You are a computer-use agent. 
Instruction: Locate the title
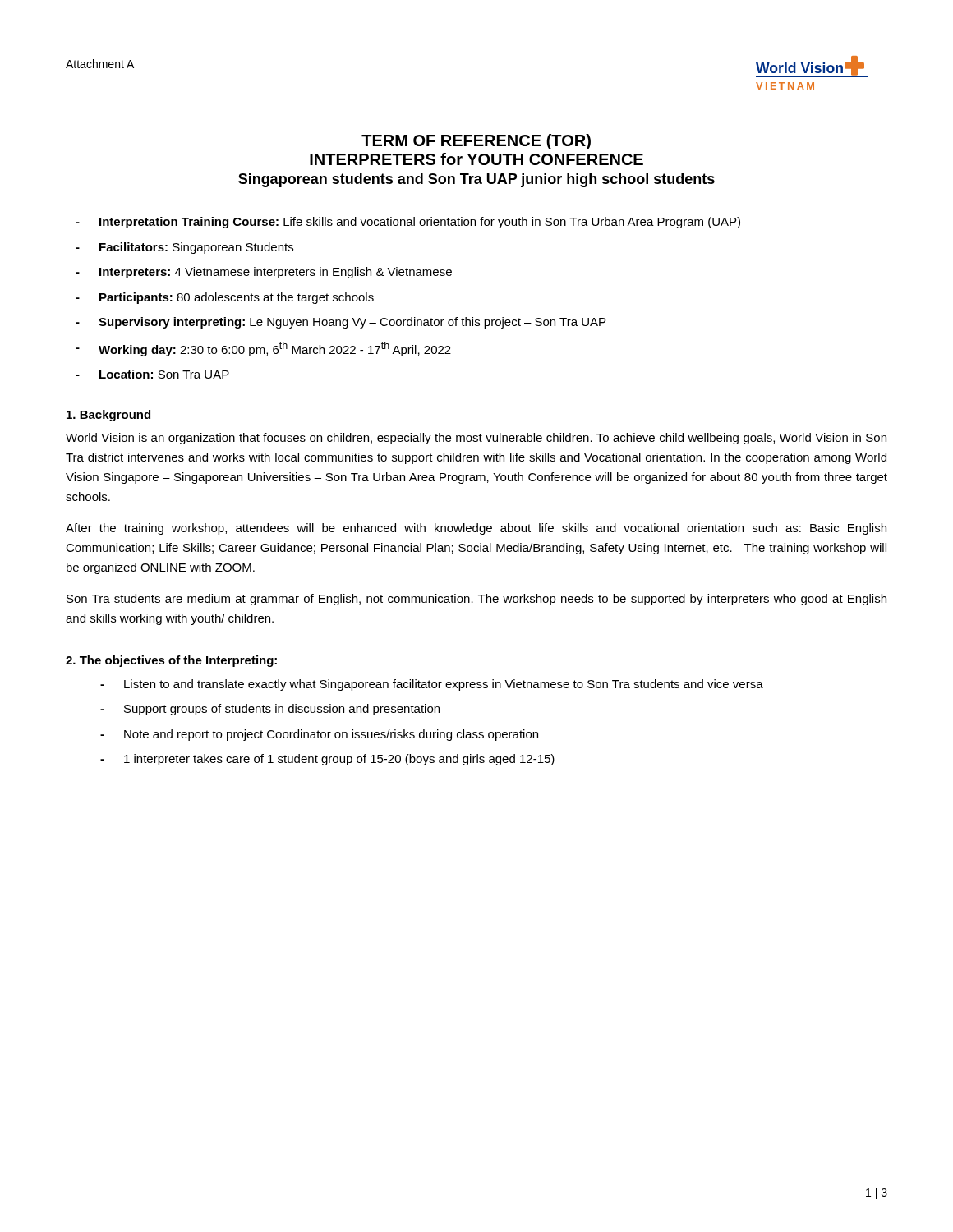[476, 160]
